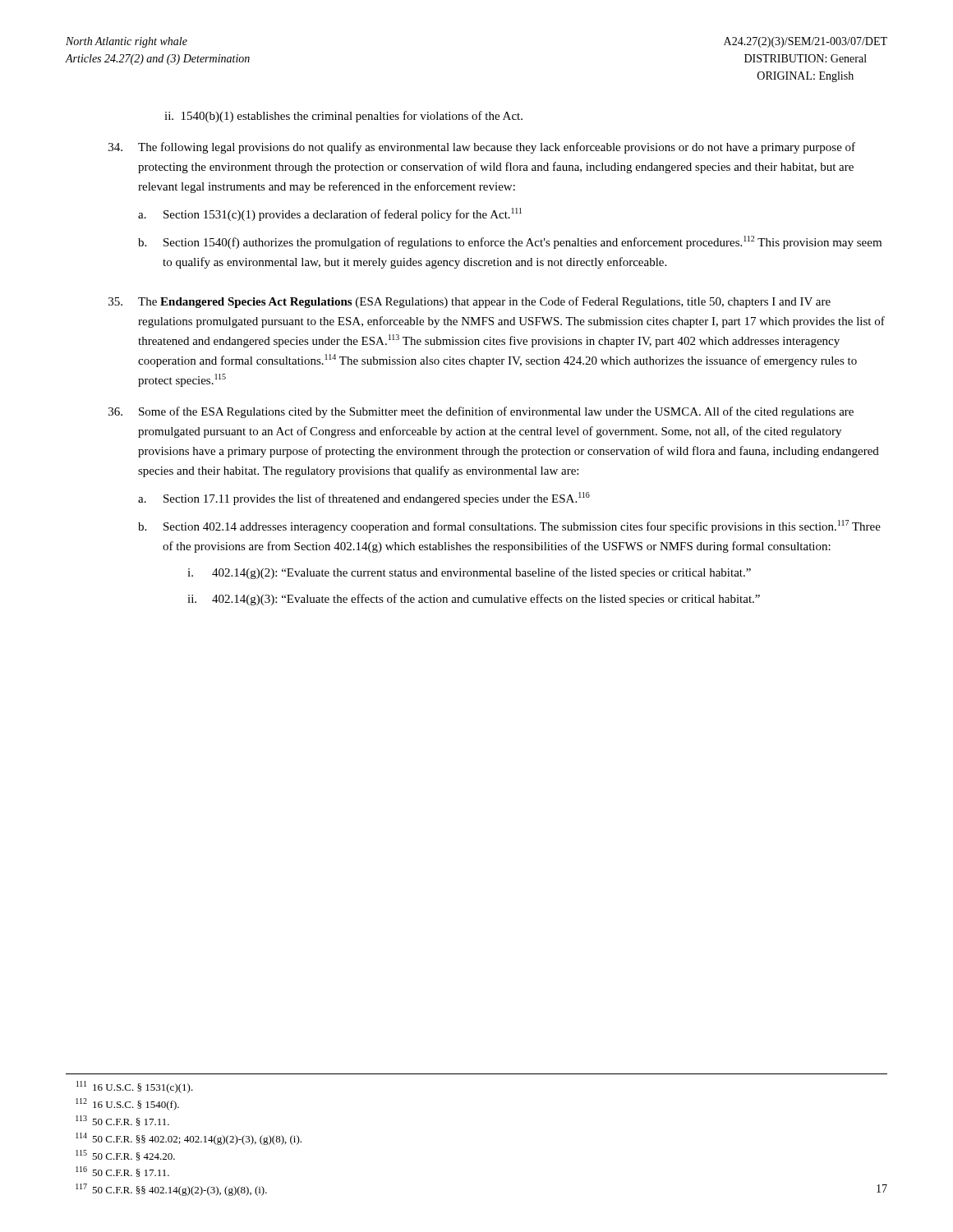Click where it says "11350 C.F.R. § 17.11."
953x1232 pixels.
click(x=118, y=1122)
